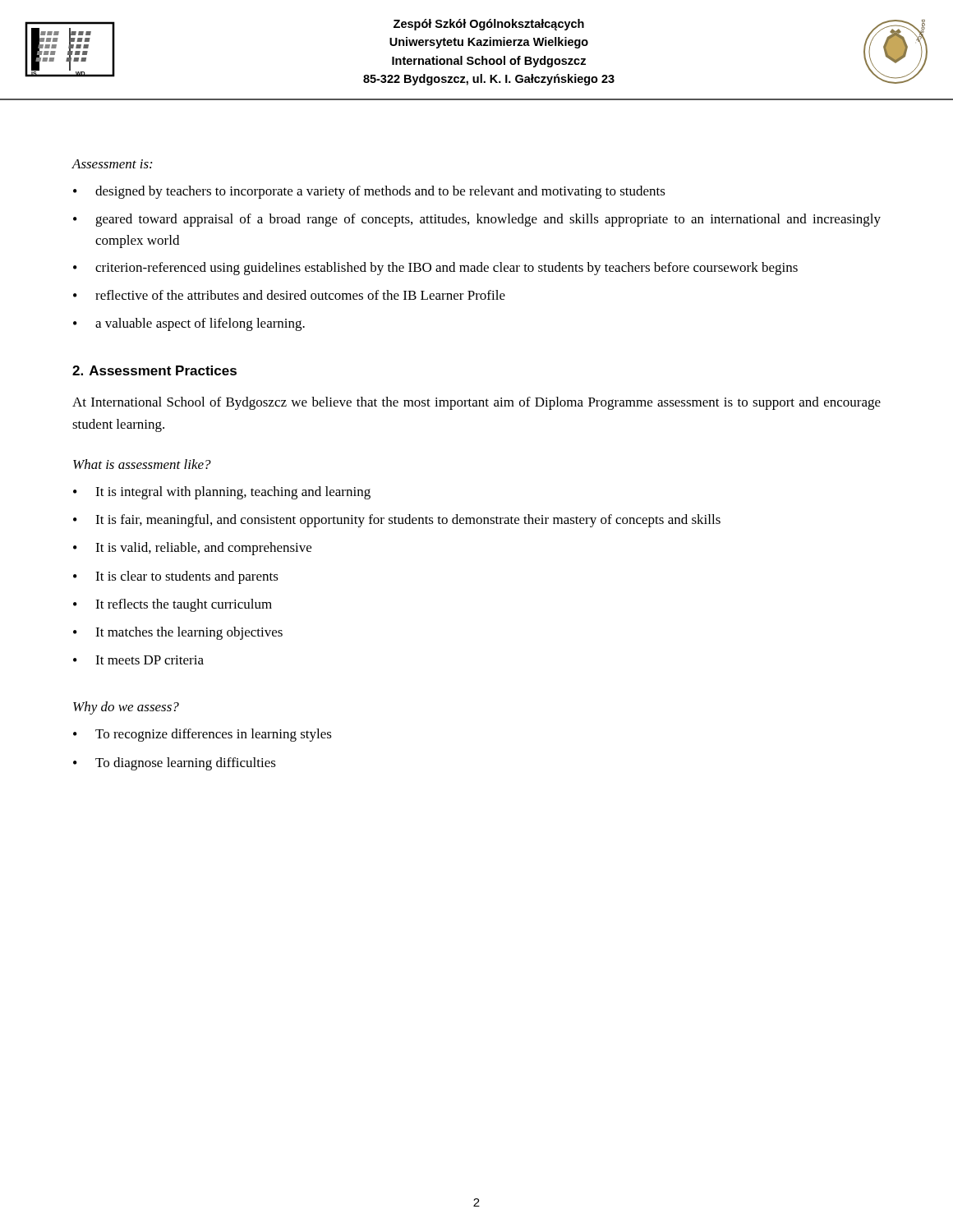Point to the text block starting "• It is integral"
Screen dimensions: 1232x953
tap(222, 493)
